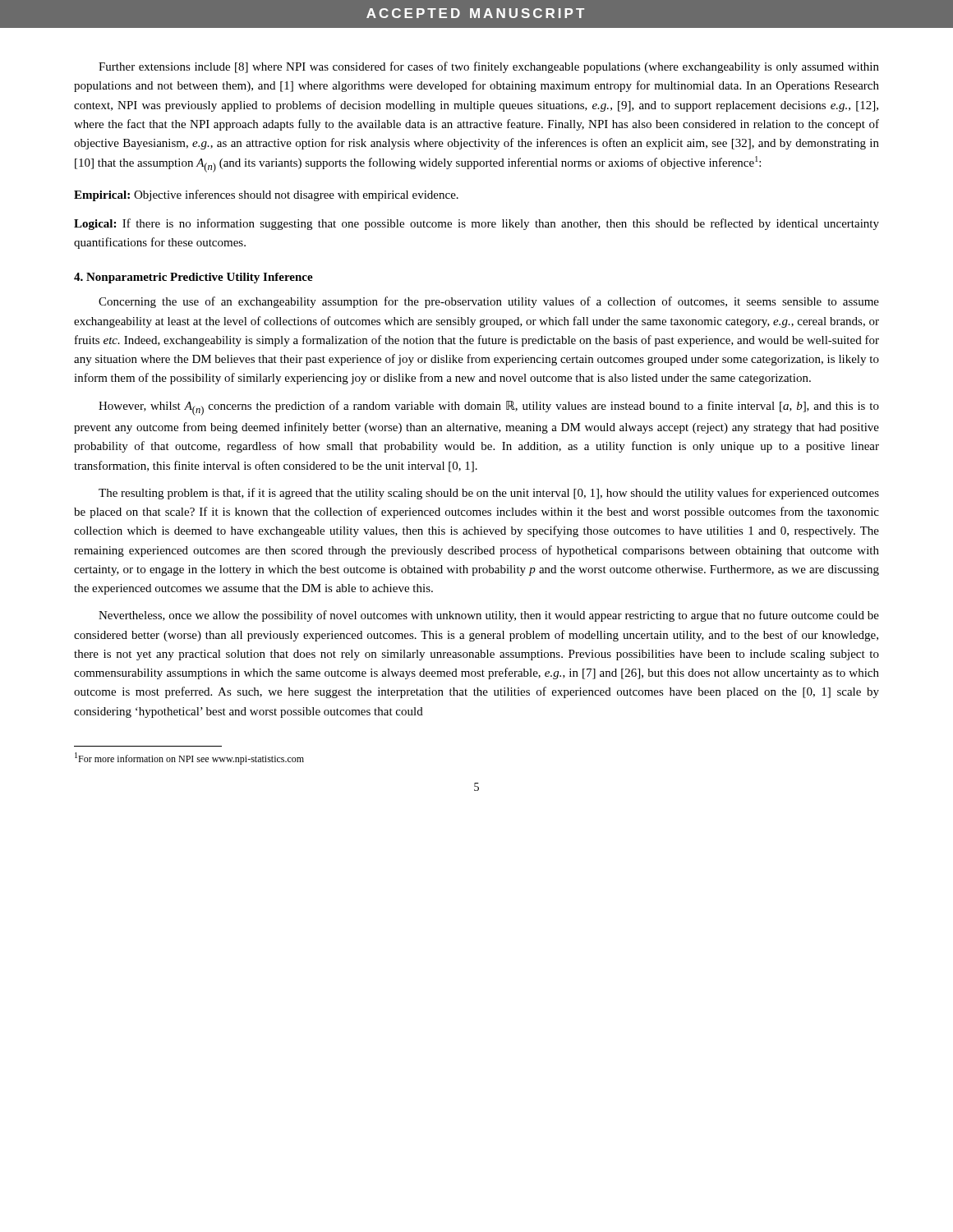The image size is (953, 1232).
Task: Locate the text block starting "Nevertheless, once we allow"
Action: [476, 663]
